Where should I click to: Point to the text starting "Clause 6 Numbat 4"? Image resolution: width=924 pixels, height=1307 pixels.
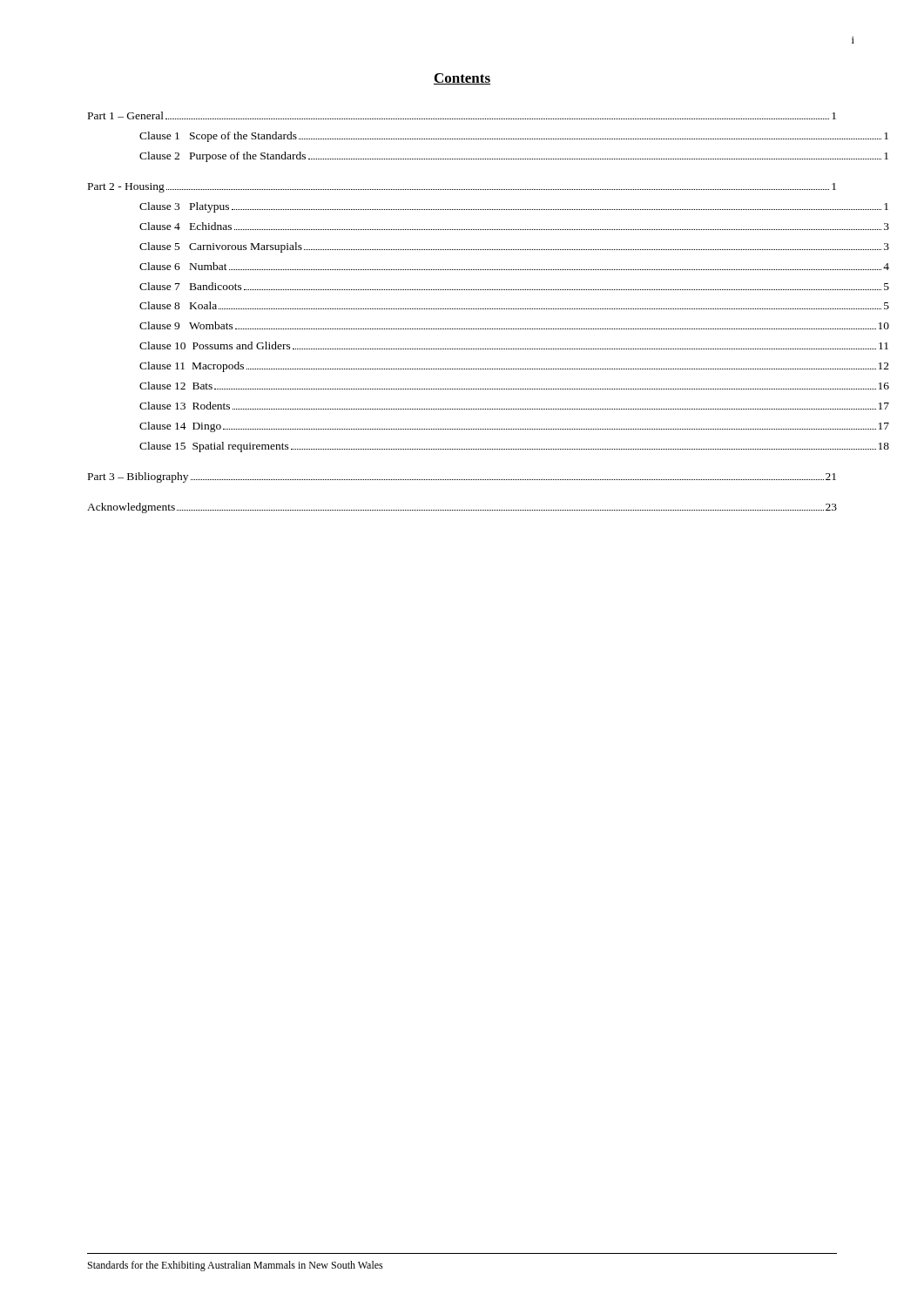514,267
